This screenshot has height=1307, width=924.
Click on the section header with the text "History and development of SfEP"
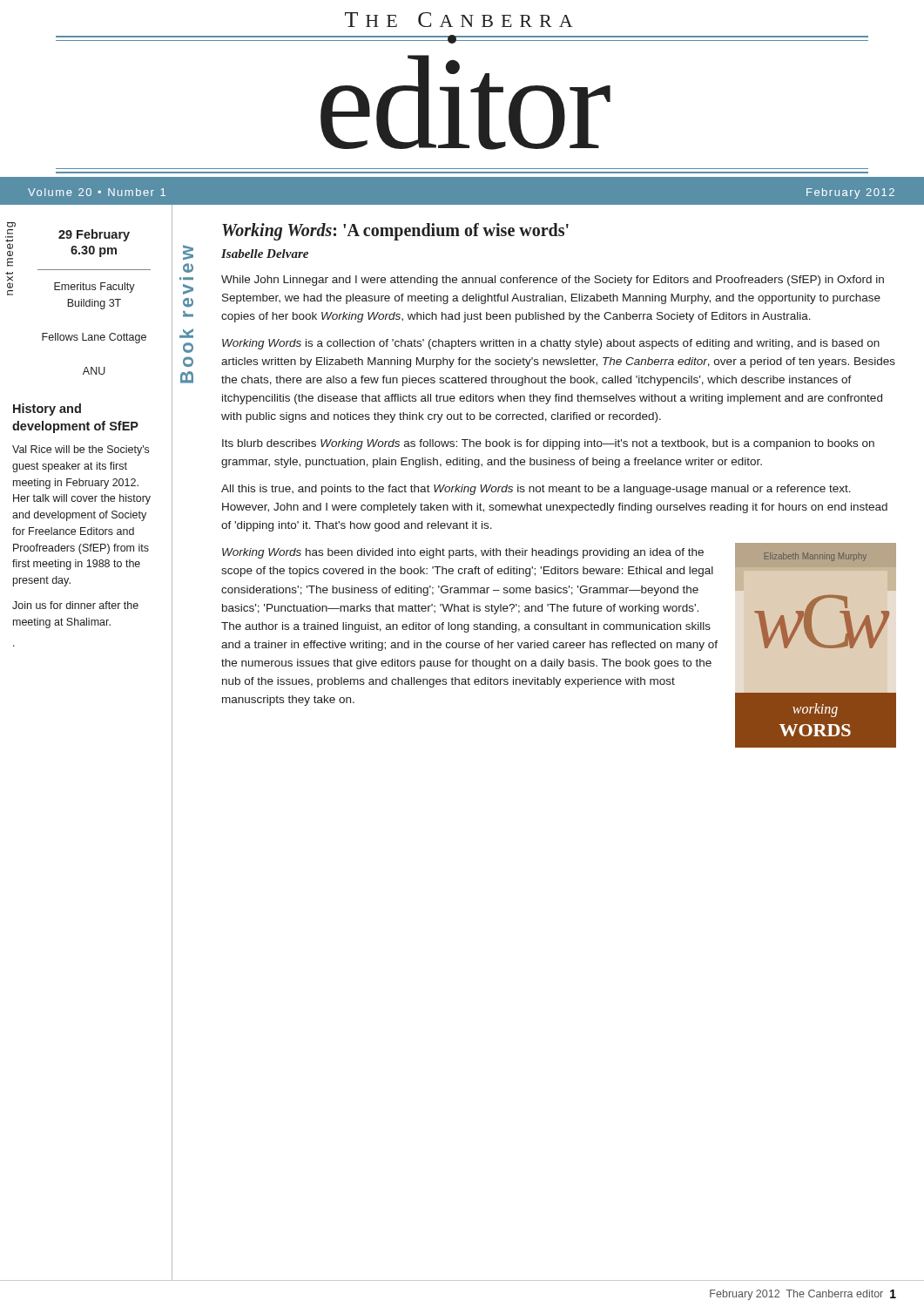click(75, 417)
